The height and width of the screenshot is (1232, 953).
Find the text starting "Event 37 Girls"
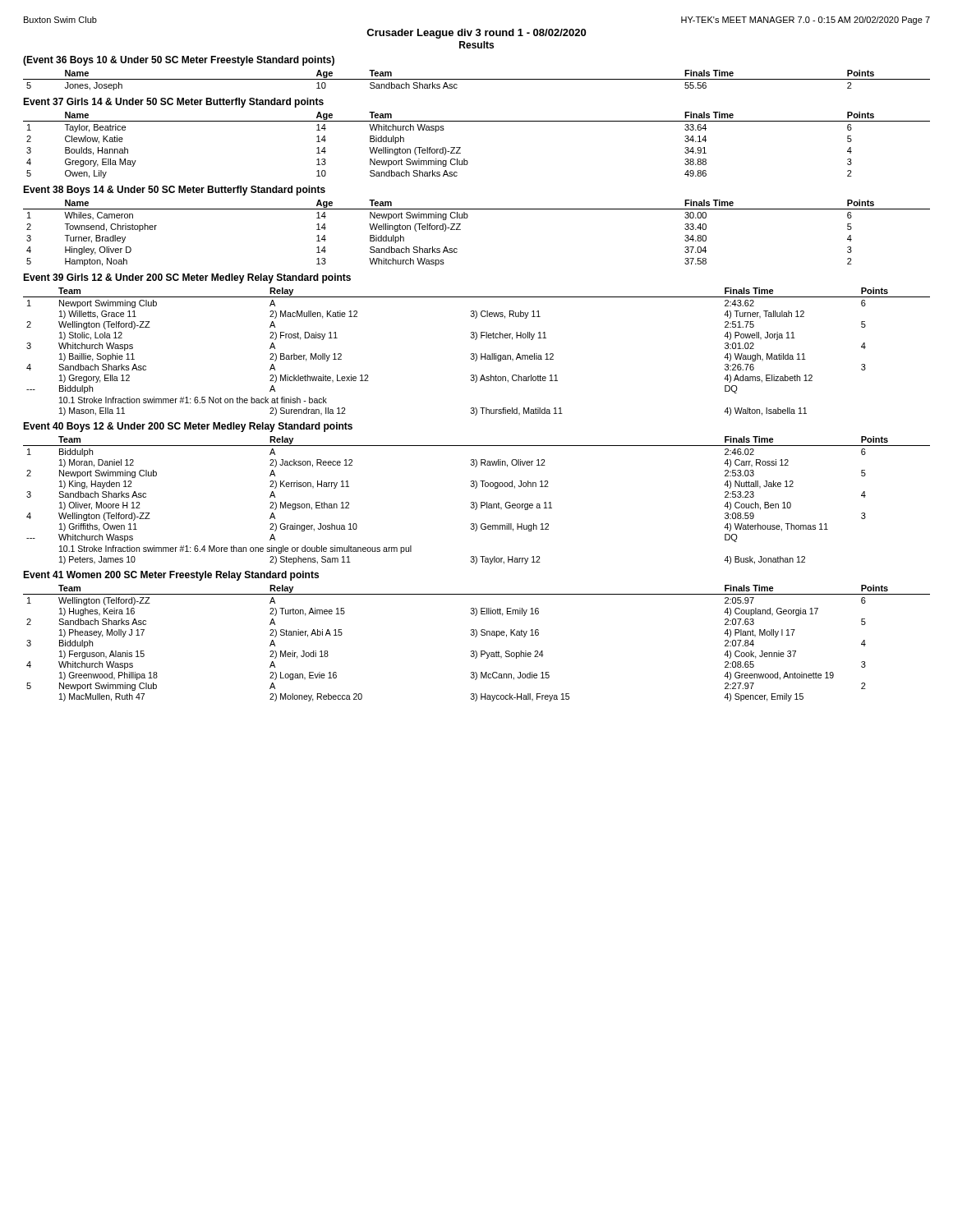pos(173,102)
